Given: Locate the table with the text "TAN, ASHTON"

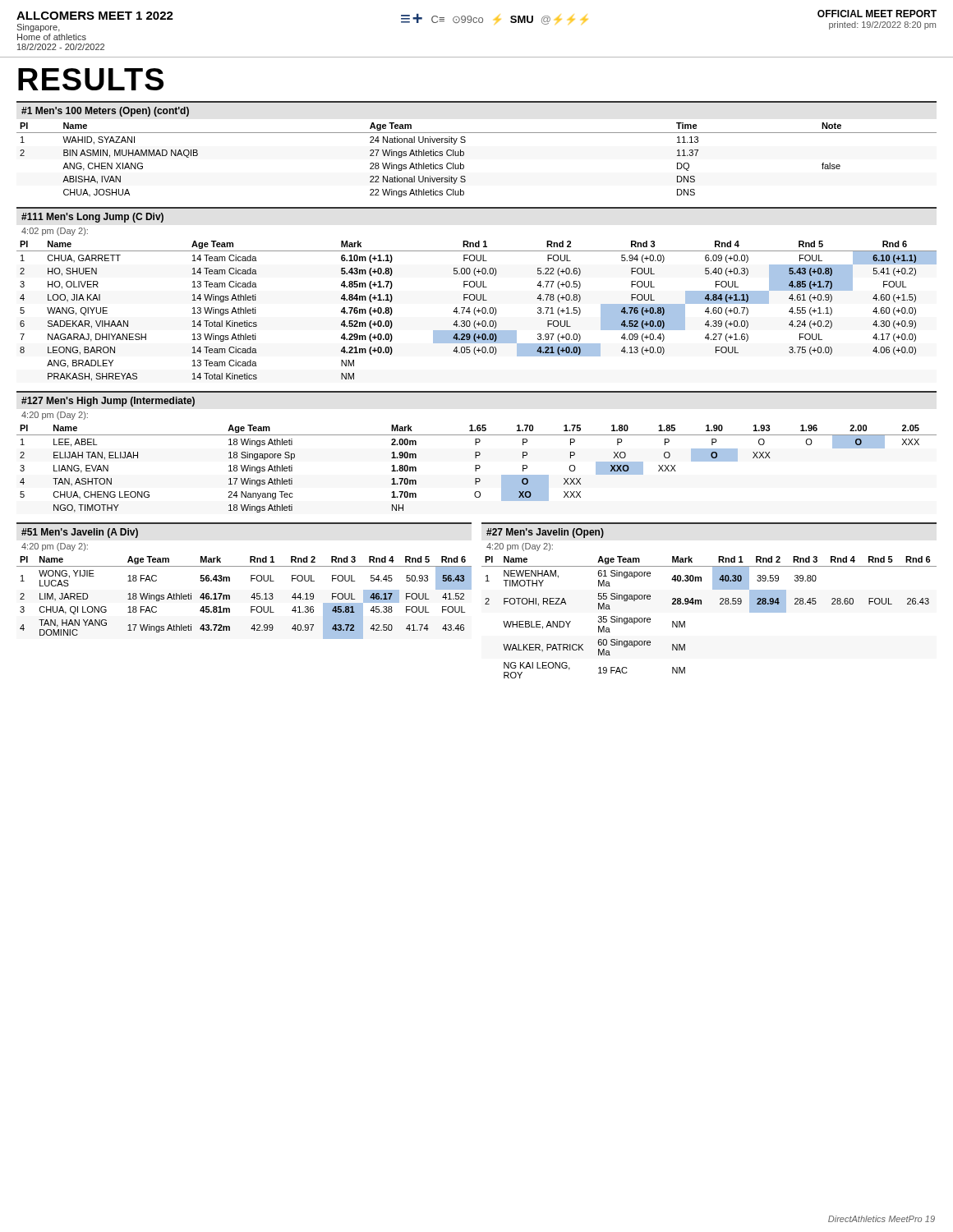Looking at the screenshot, I should 476,468.
